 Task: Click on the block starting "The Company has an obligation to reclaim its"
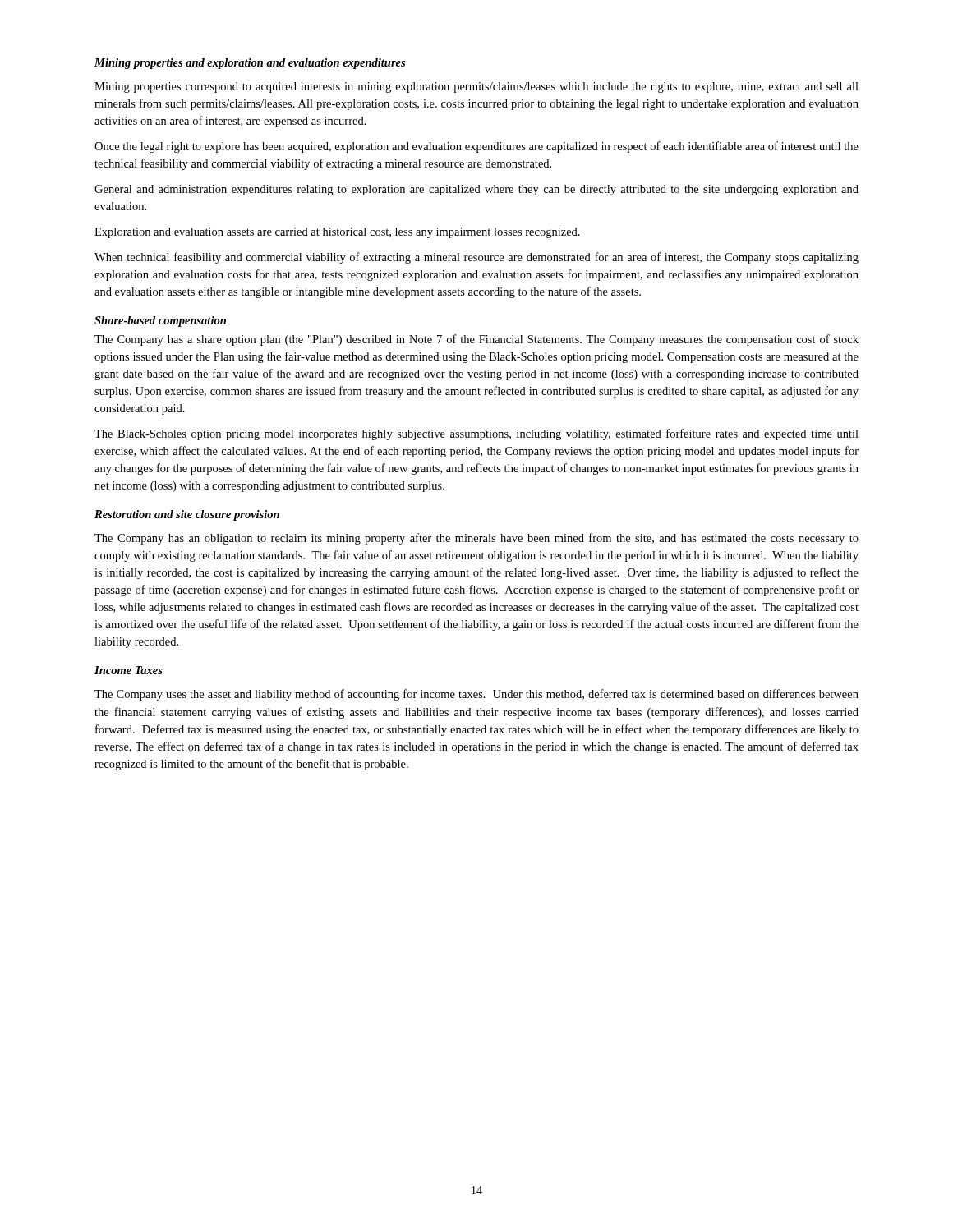[x=476, y=590]
